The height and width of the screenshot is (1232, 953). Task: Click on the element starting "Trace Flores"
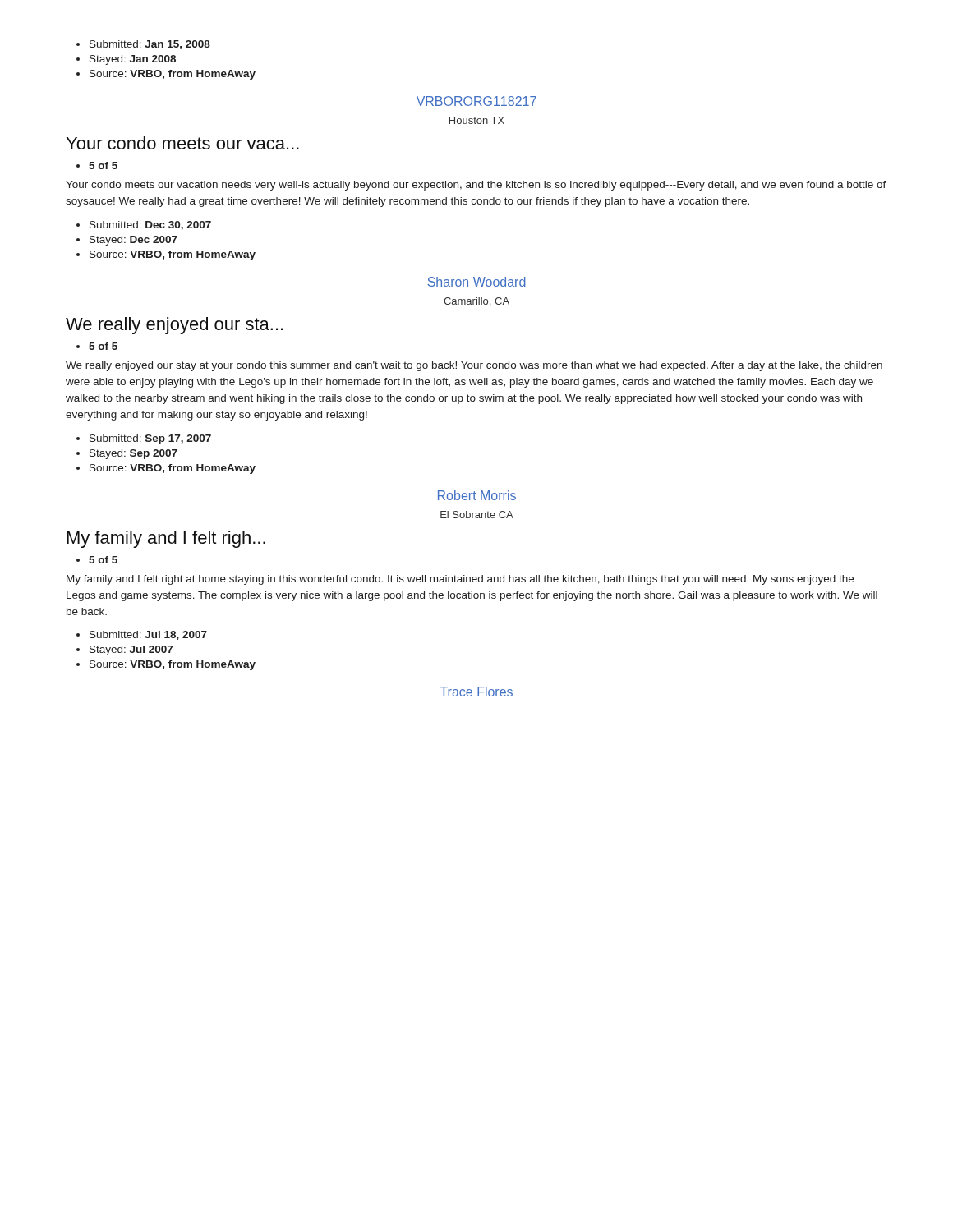(476, 692)
